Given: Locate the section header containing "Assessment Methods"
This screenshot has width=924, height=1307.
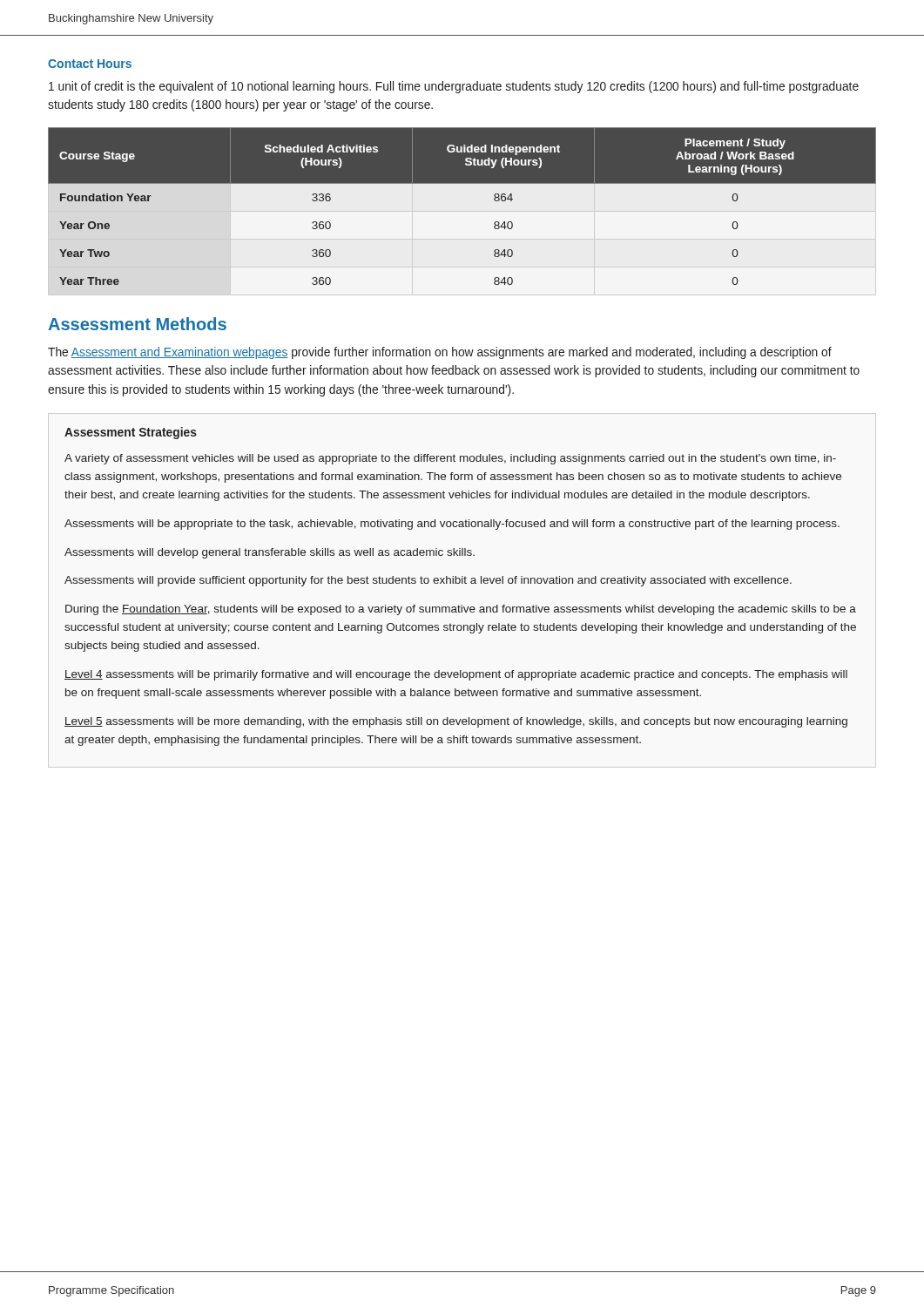Looking at the screenshot, I should click(137, 324).
